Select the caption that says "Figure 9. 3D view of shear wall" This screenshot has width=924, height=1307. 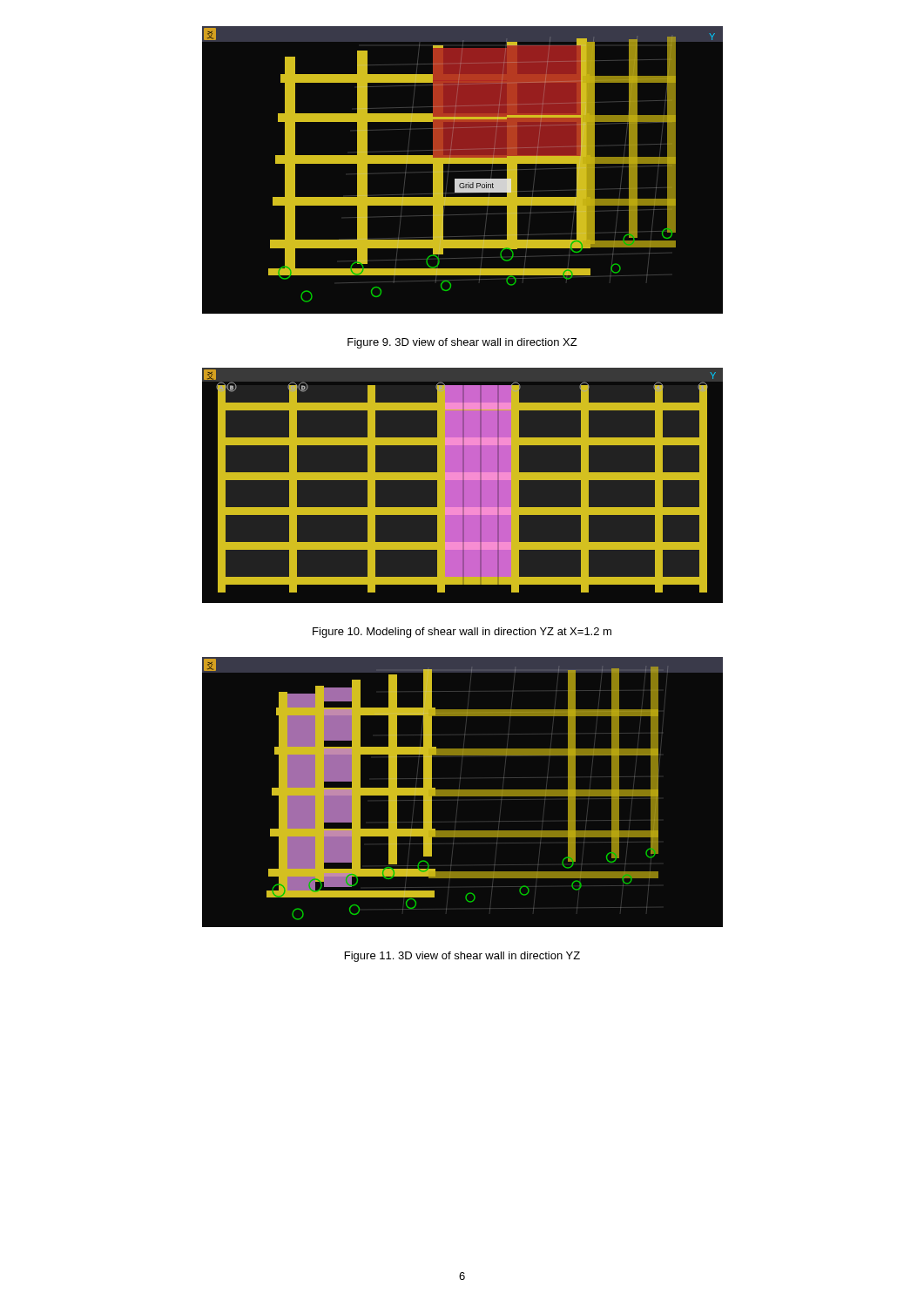(x=462, y=342)
